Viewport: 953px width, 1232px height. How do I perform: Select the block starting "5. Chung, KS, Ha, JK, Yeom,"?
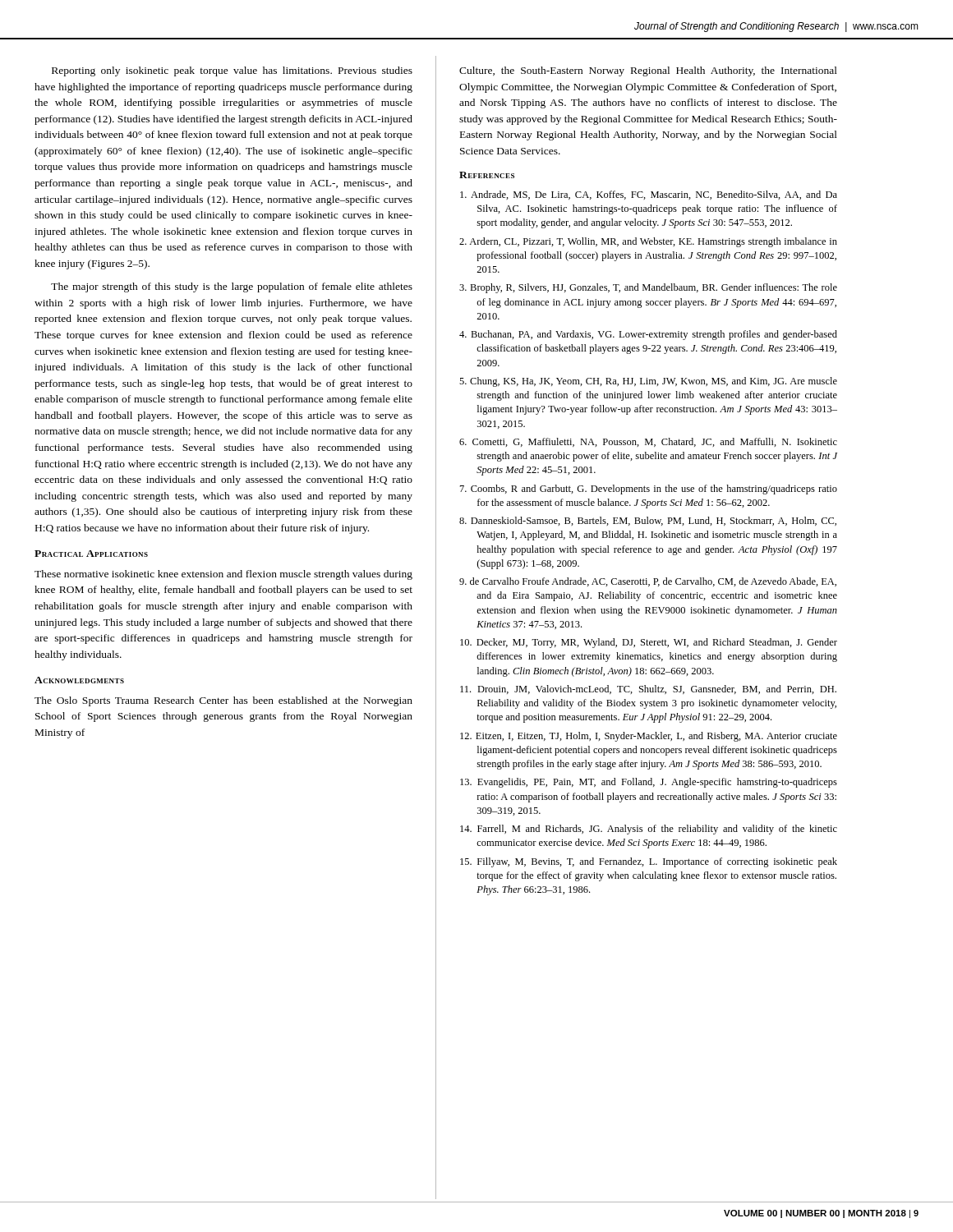(x=648, y=402)
